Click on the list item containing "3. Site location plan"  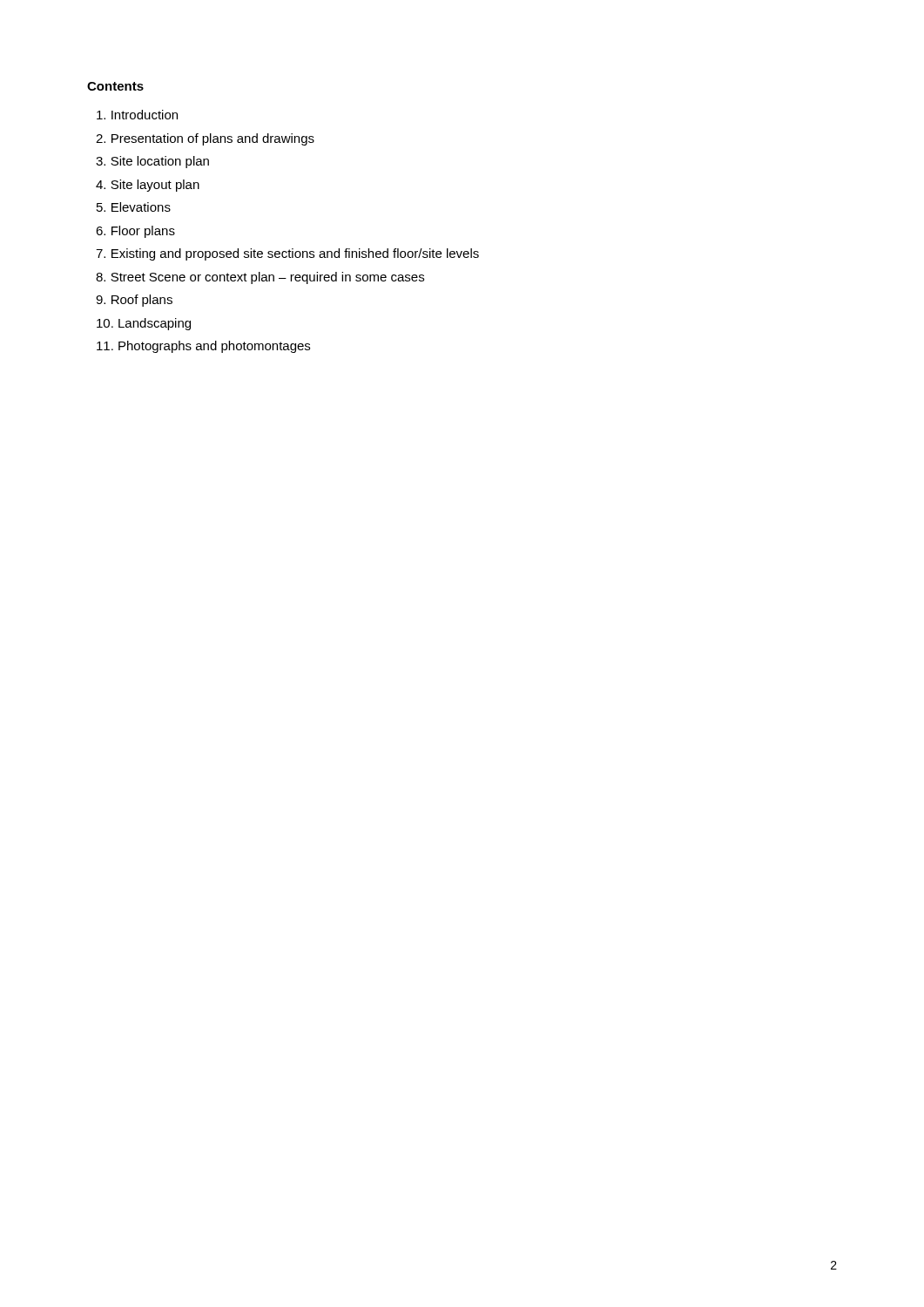tap(153, 161)
